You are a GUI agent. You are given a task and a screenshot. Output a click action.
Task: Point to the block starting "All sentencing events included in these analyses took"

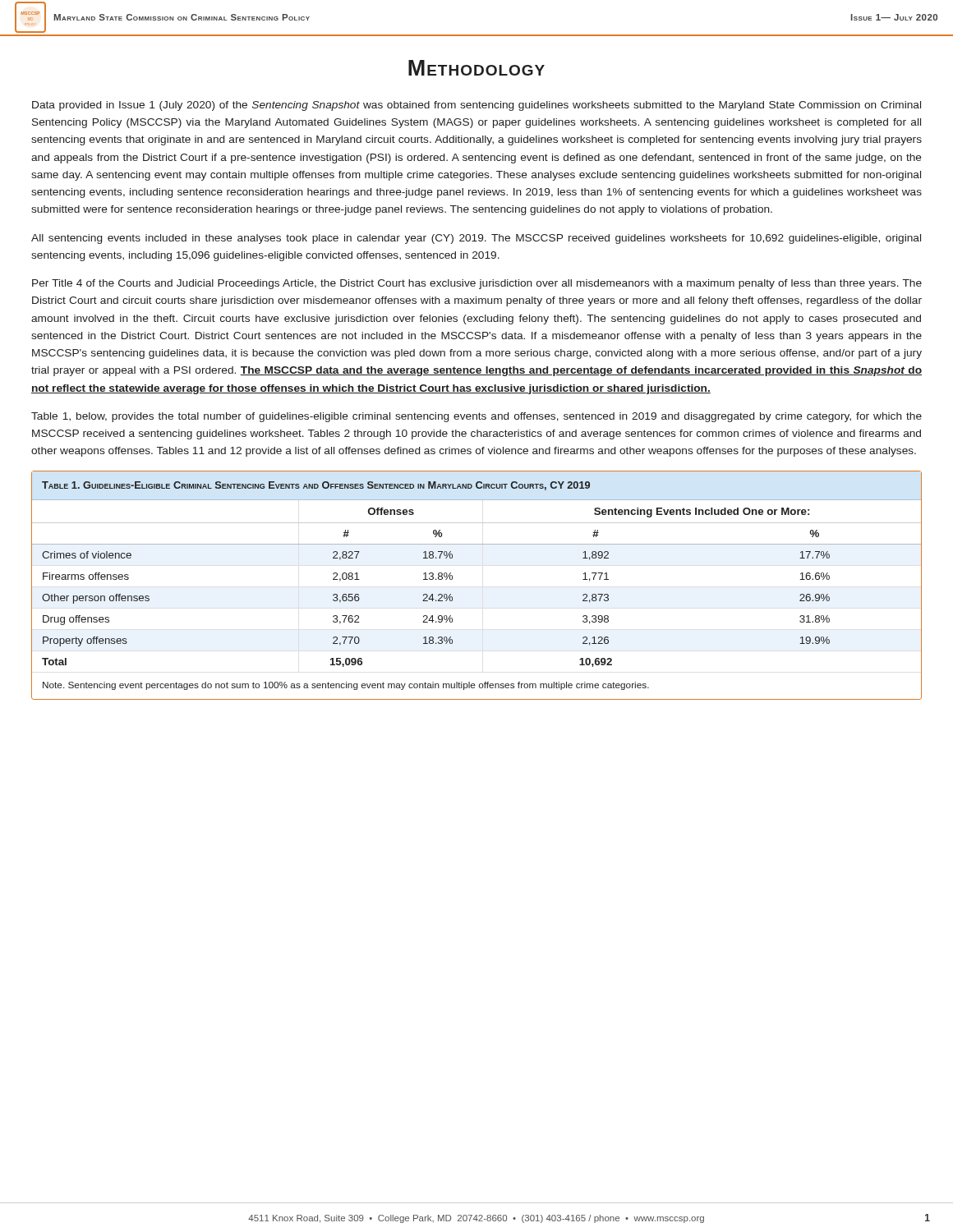click(476, 246)
